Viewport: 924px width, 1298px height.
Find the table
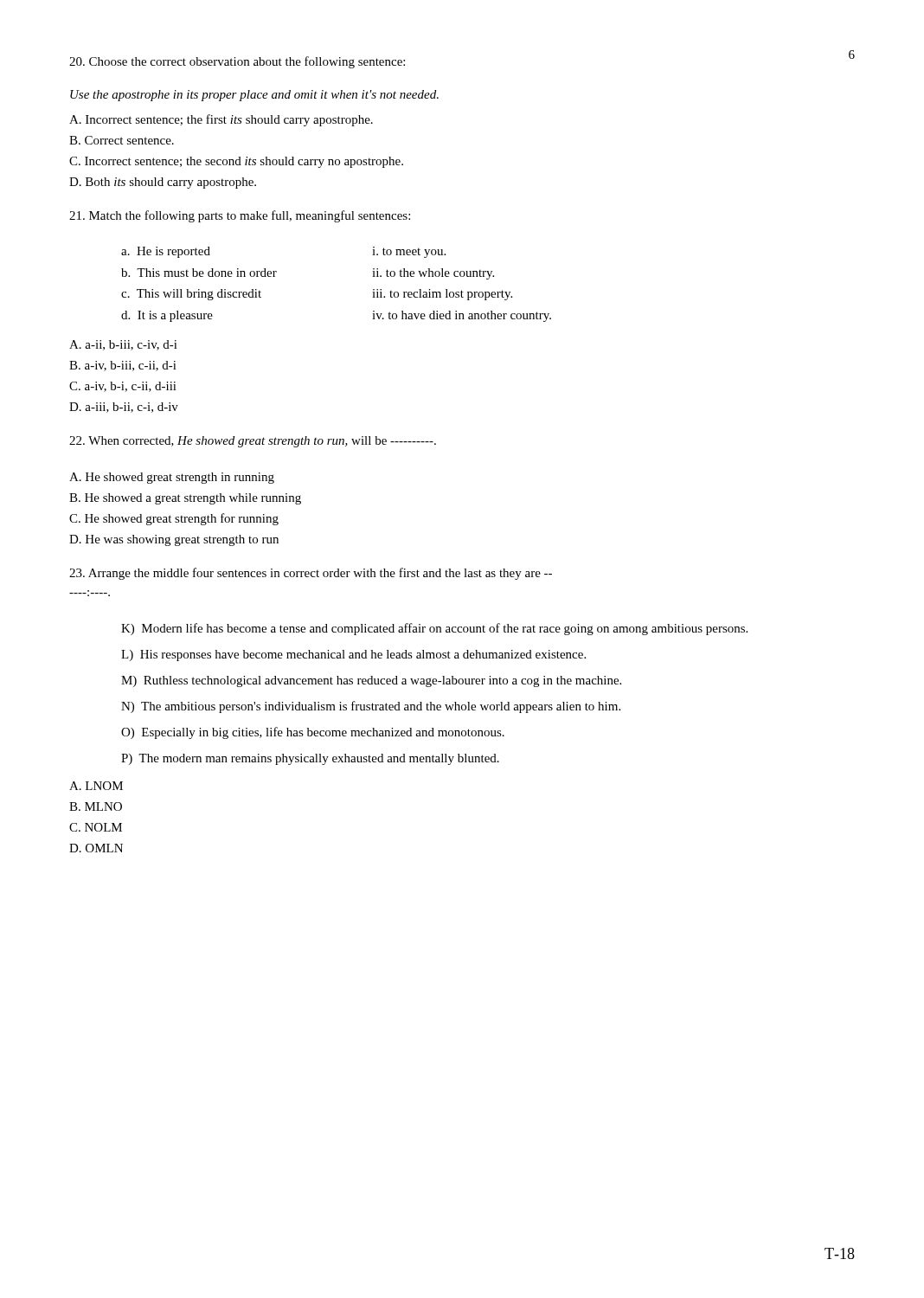pyautogui.click(x=475, y=283)
